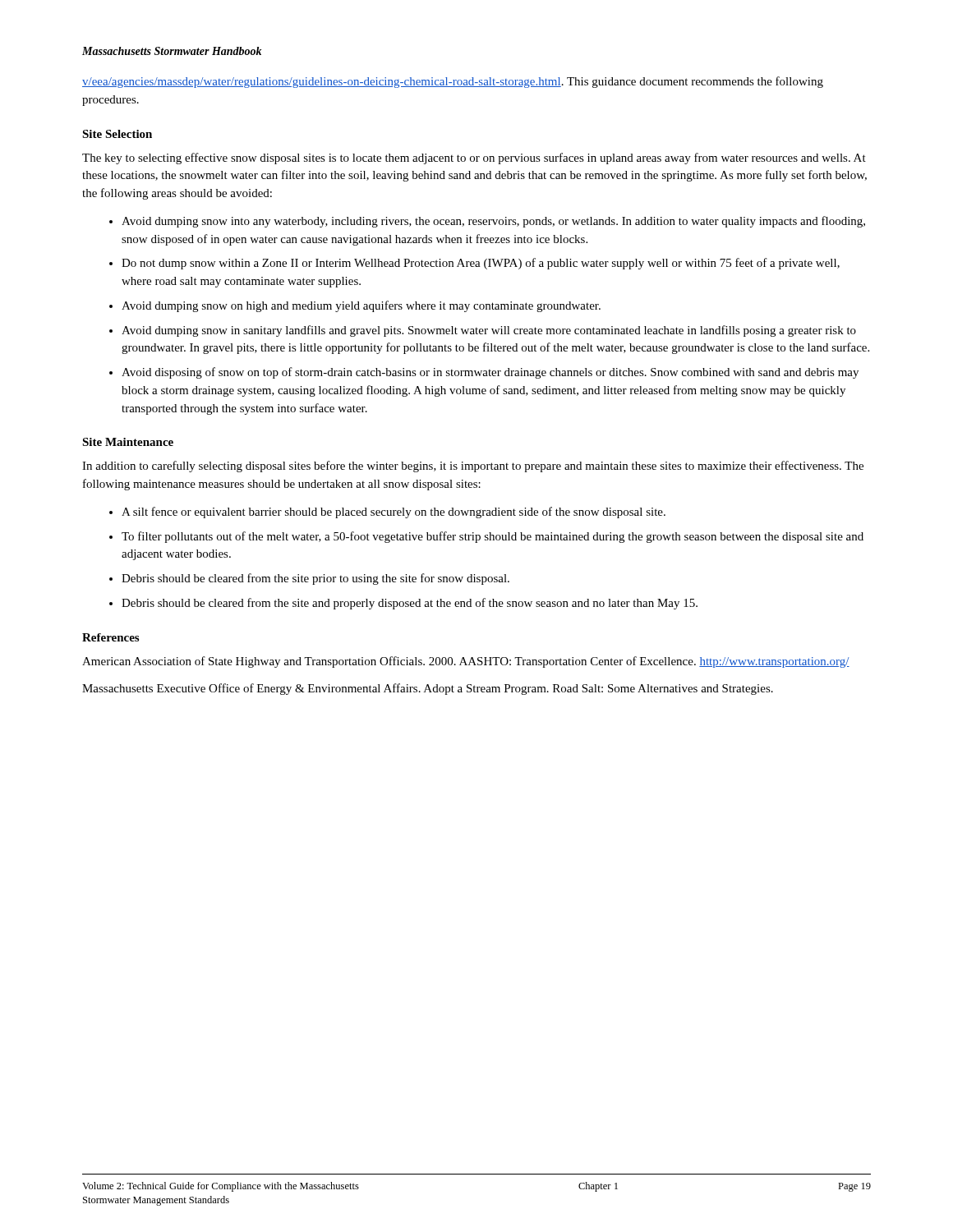Image resolution: width=953 pixels, height=1232 pixels.
Task: Click on the element starting "Avoid disposing of snow on top of storm-drain"
Action: tap(490, 390)
